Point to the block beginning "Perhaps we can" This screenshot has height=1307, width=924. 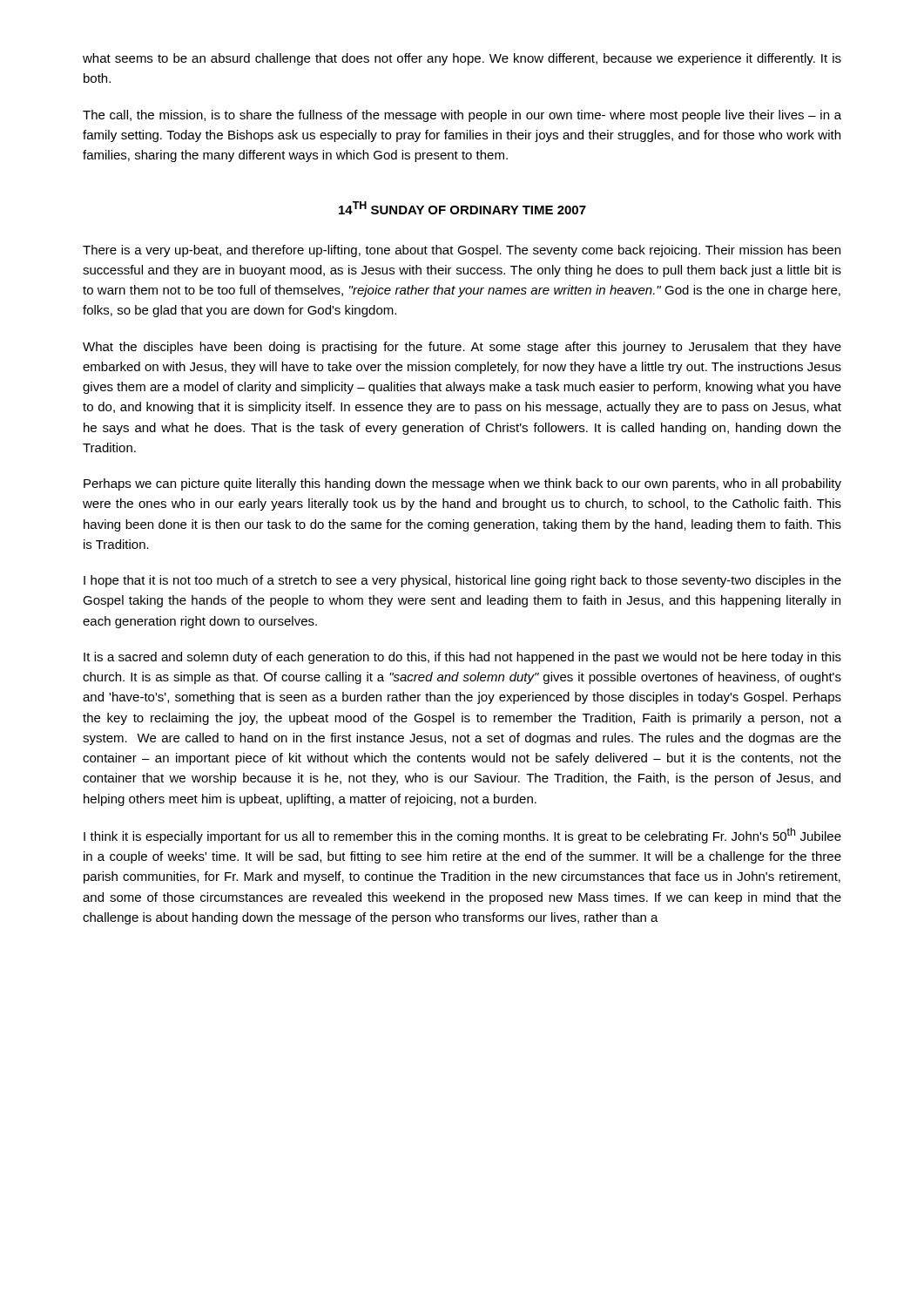click(462, 514)
